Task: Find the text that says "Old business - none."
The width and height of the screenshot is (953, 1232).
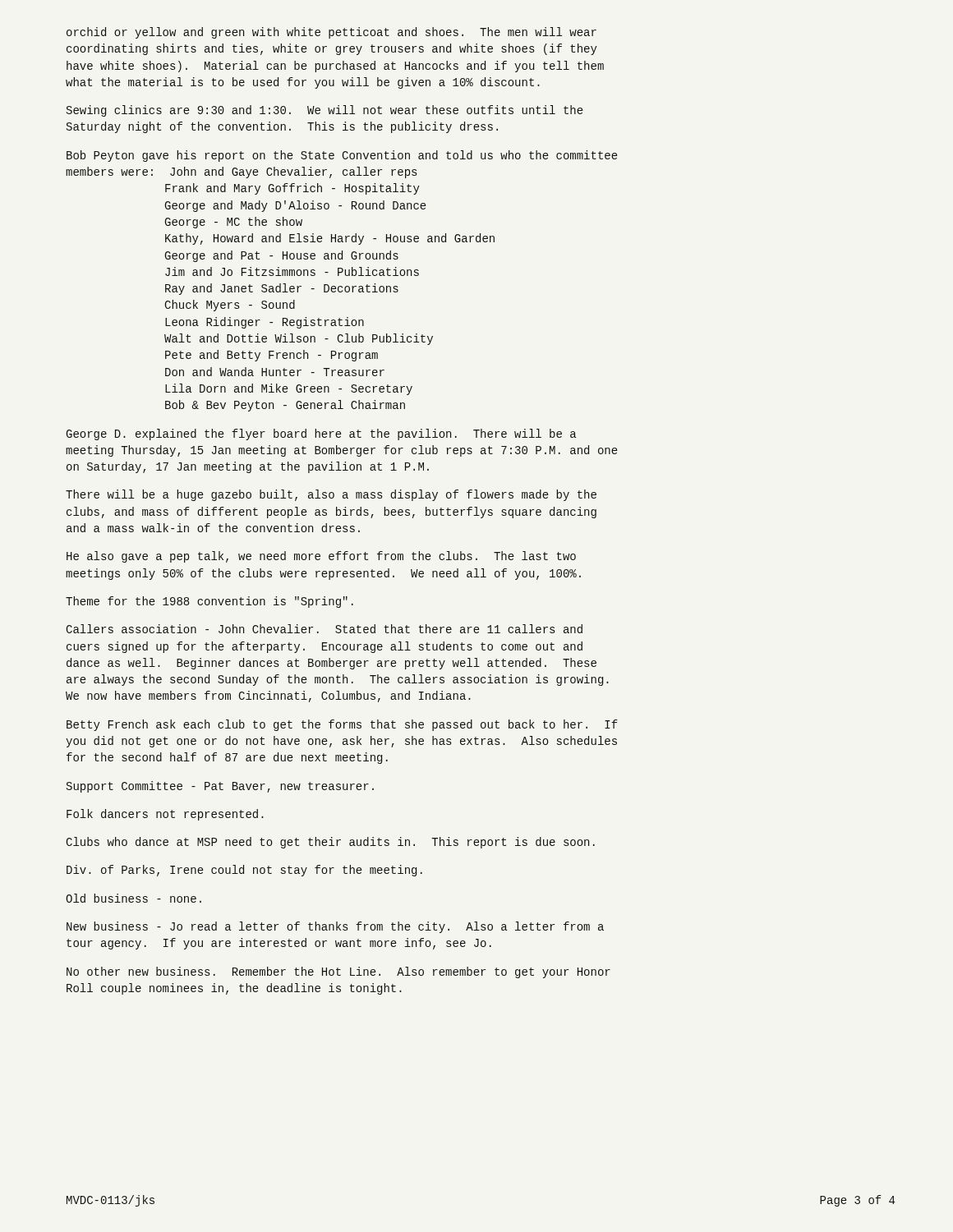Action: (135, 899)
